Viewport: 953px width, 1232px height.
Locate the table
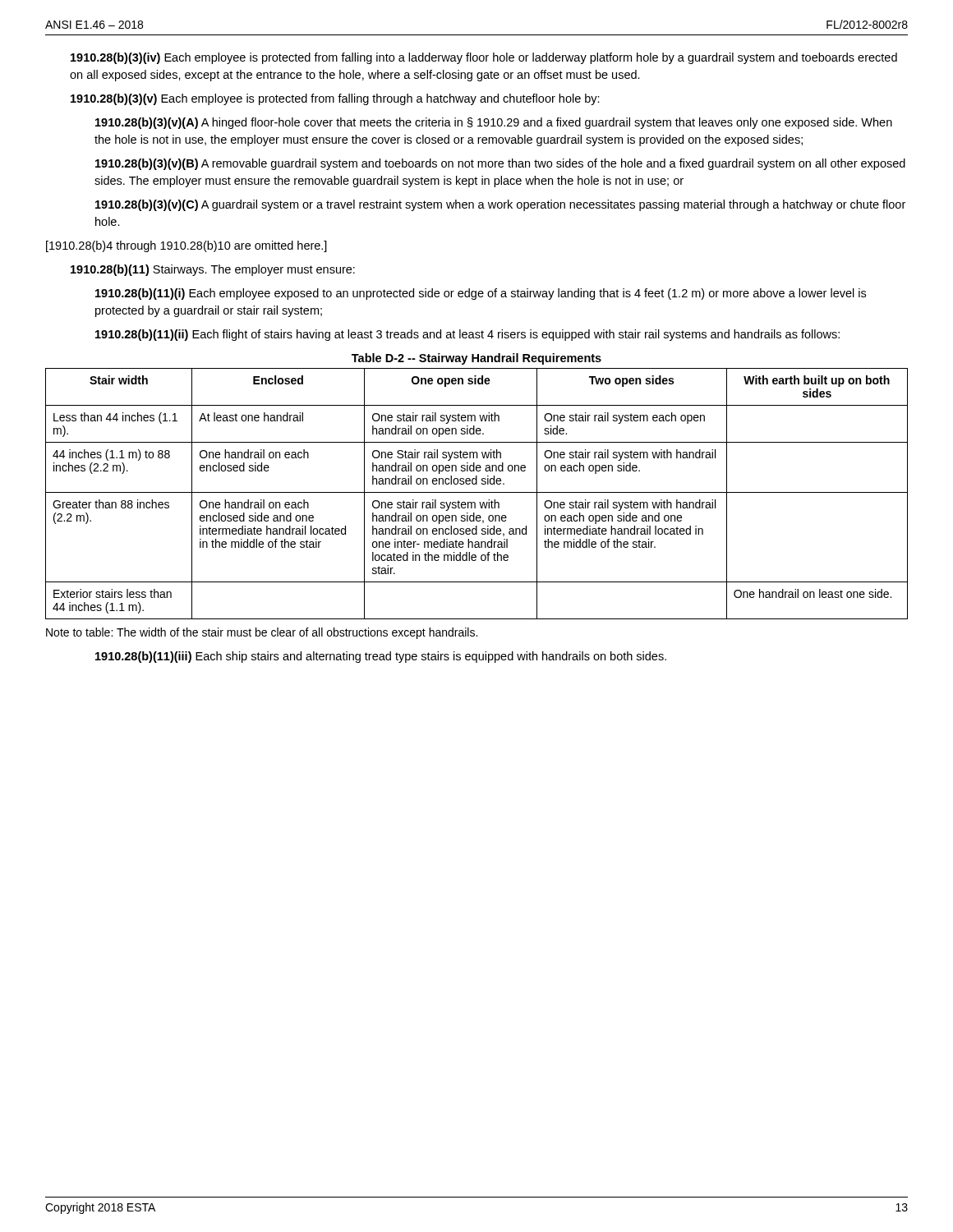click(x=476, y=494)
